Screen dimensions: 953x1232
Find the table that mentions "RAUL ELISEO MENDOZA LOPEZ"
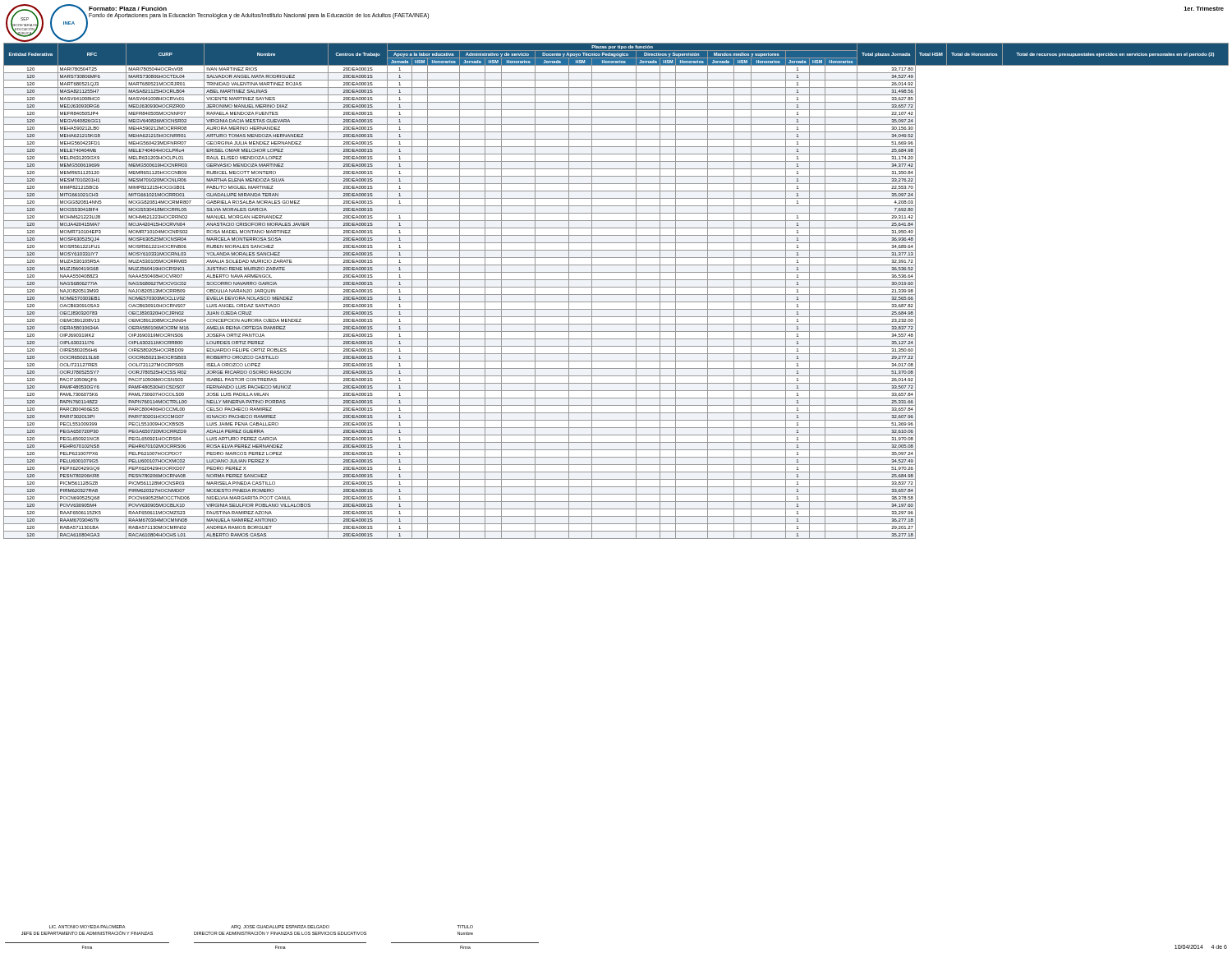coord(616,464)
